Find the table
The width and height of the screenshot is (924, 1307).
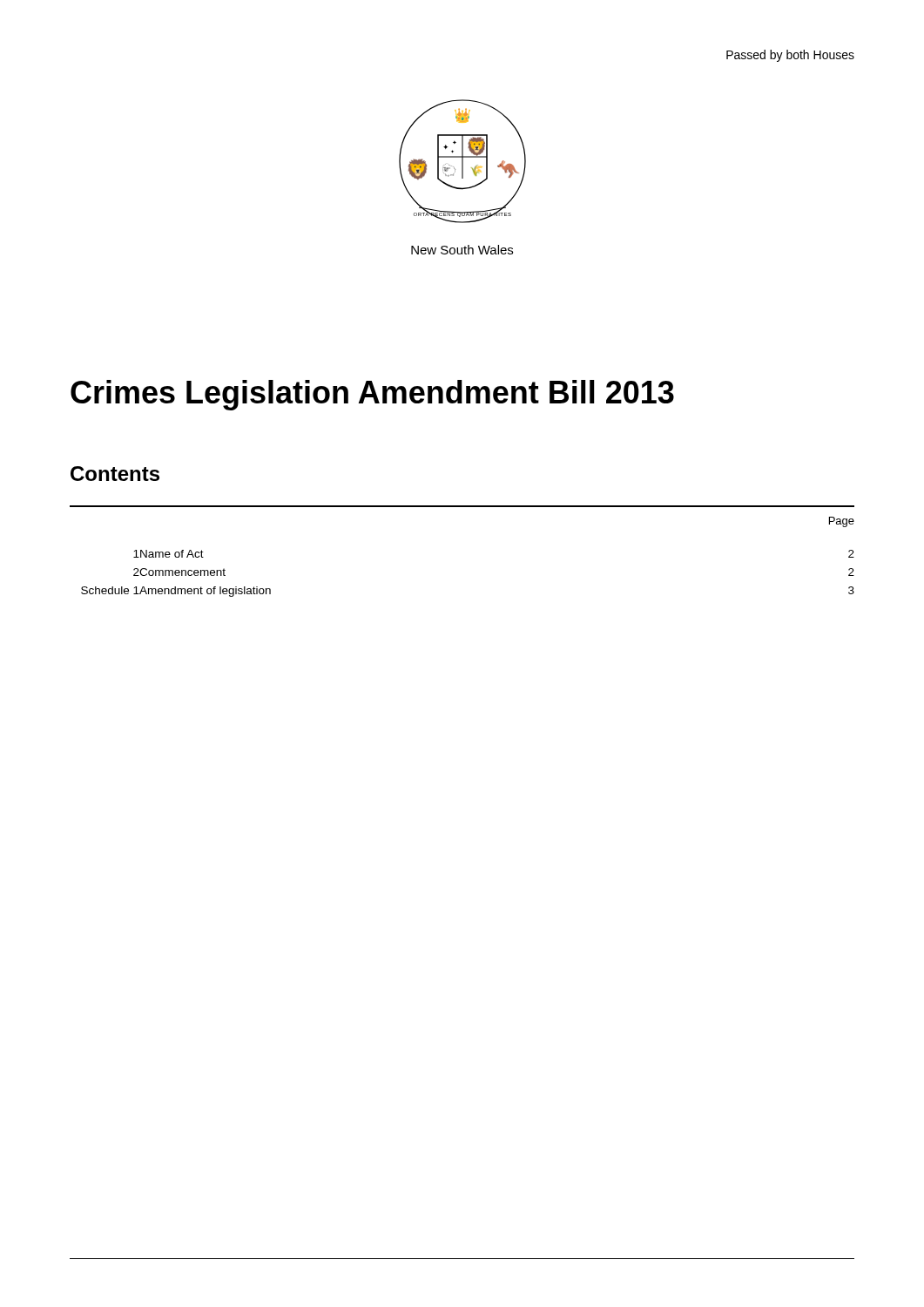[462, 572]
